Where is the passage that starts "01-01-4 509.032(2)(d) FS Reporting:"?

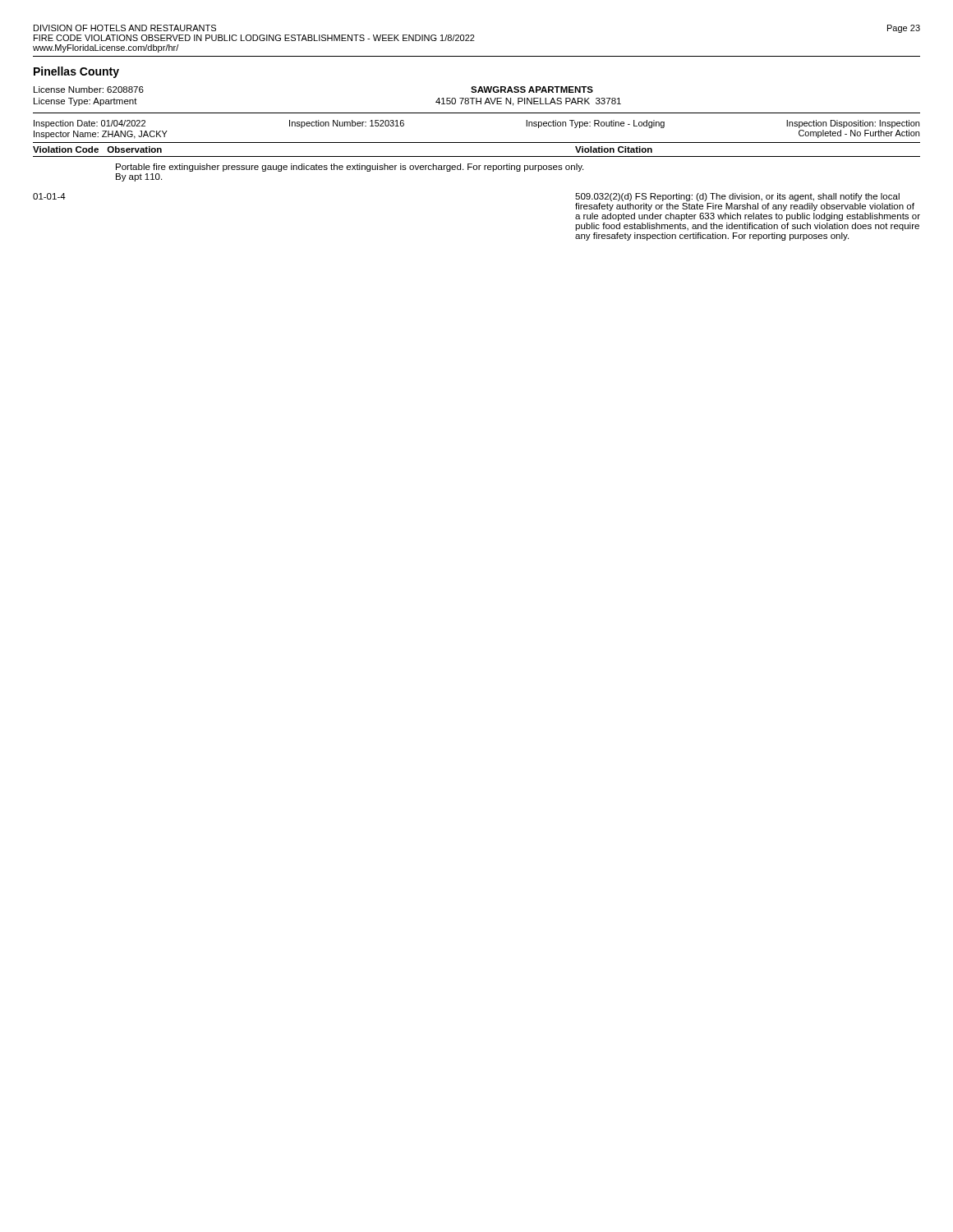point(51,197)
